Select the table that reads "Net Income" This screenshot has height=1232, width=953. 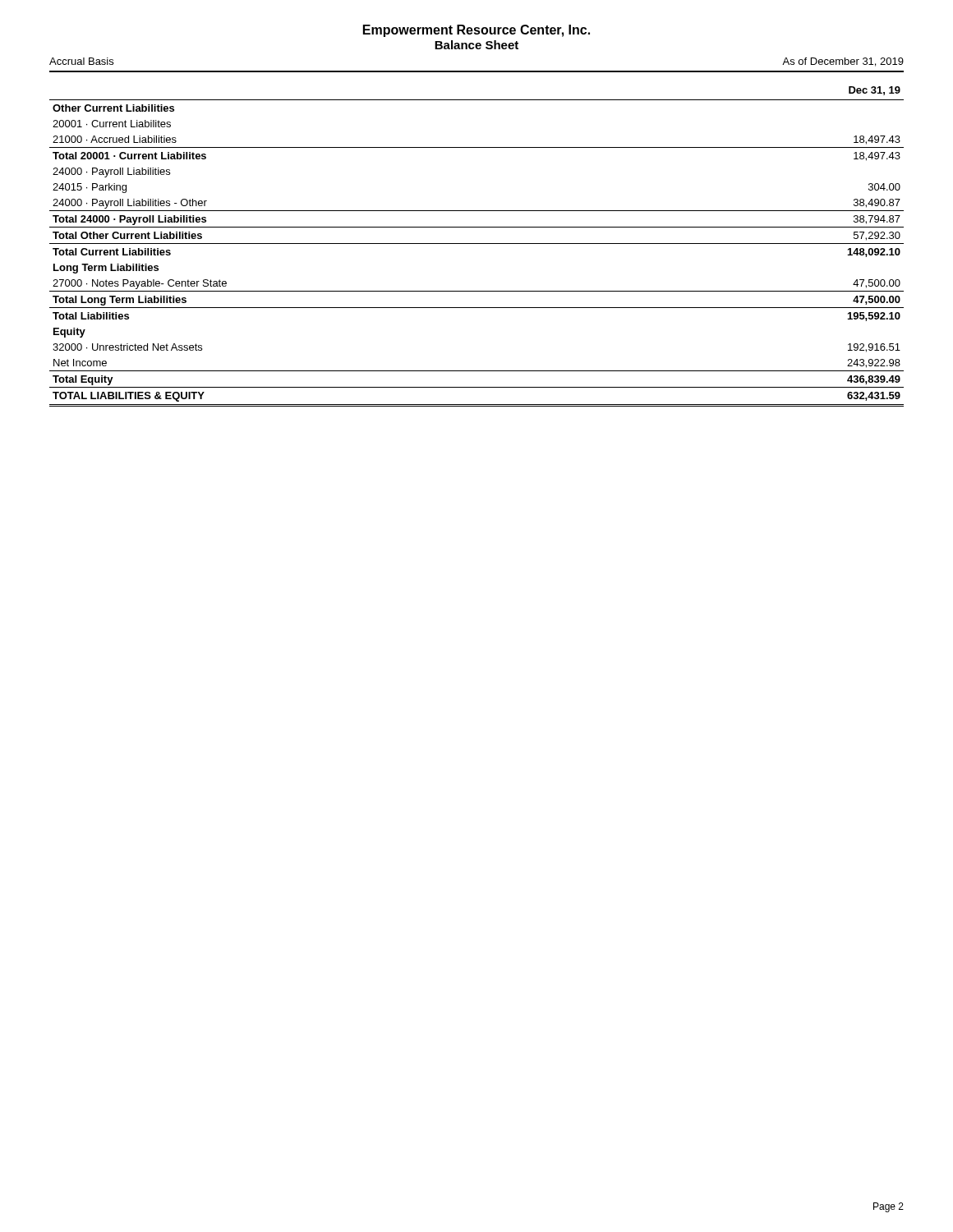(x=476, y=243)
